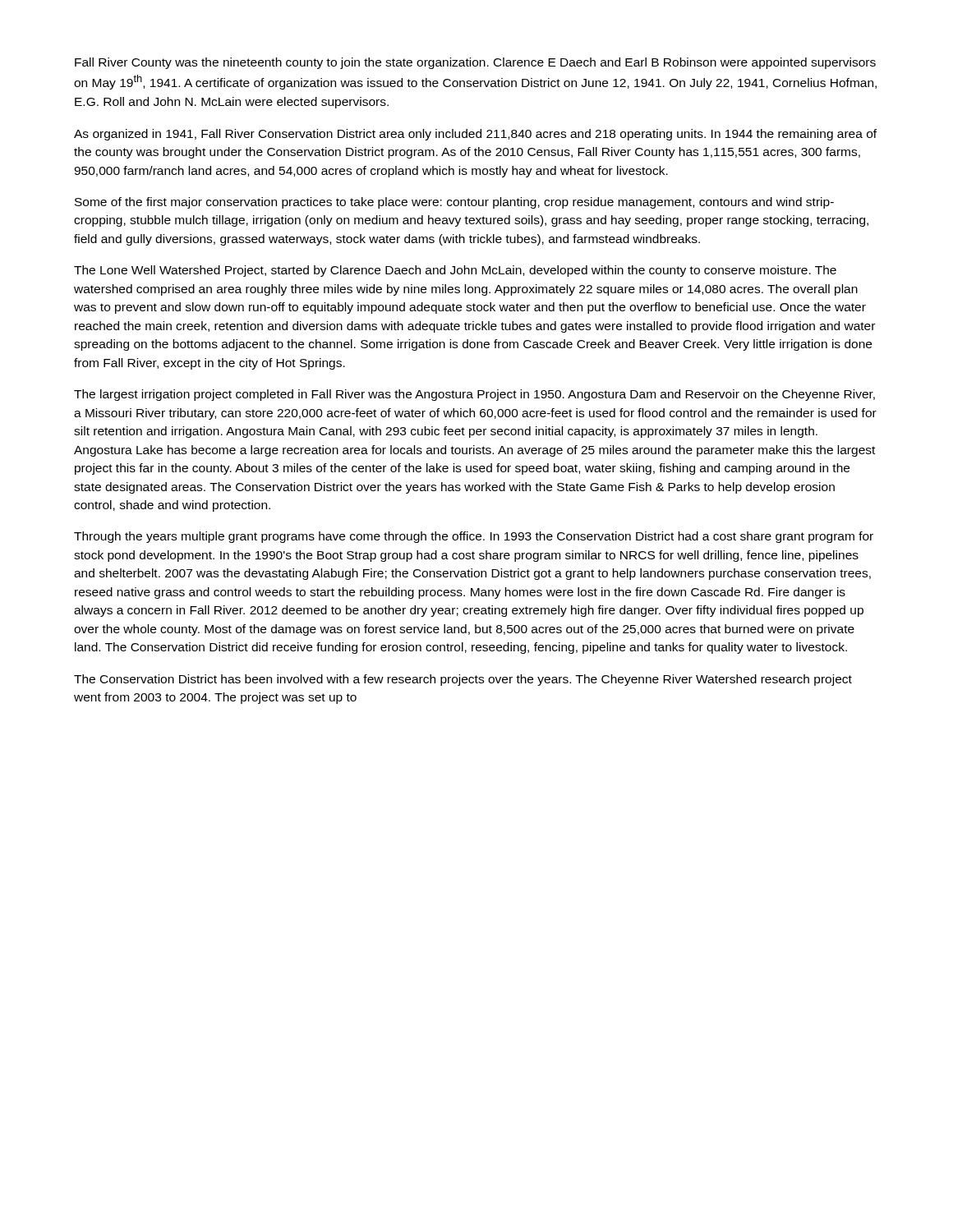Point to the block beginning "The Lone Well Watershed"

(475, 316)
